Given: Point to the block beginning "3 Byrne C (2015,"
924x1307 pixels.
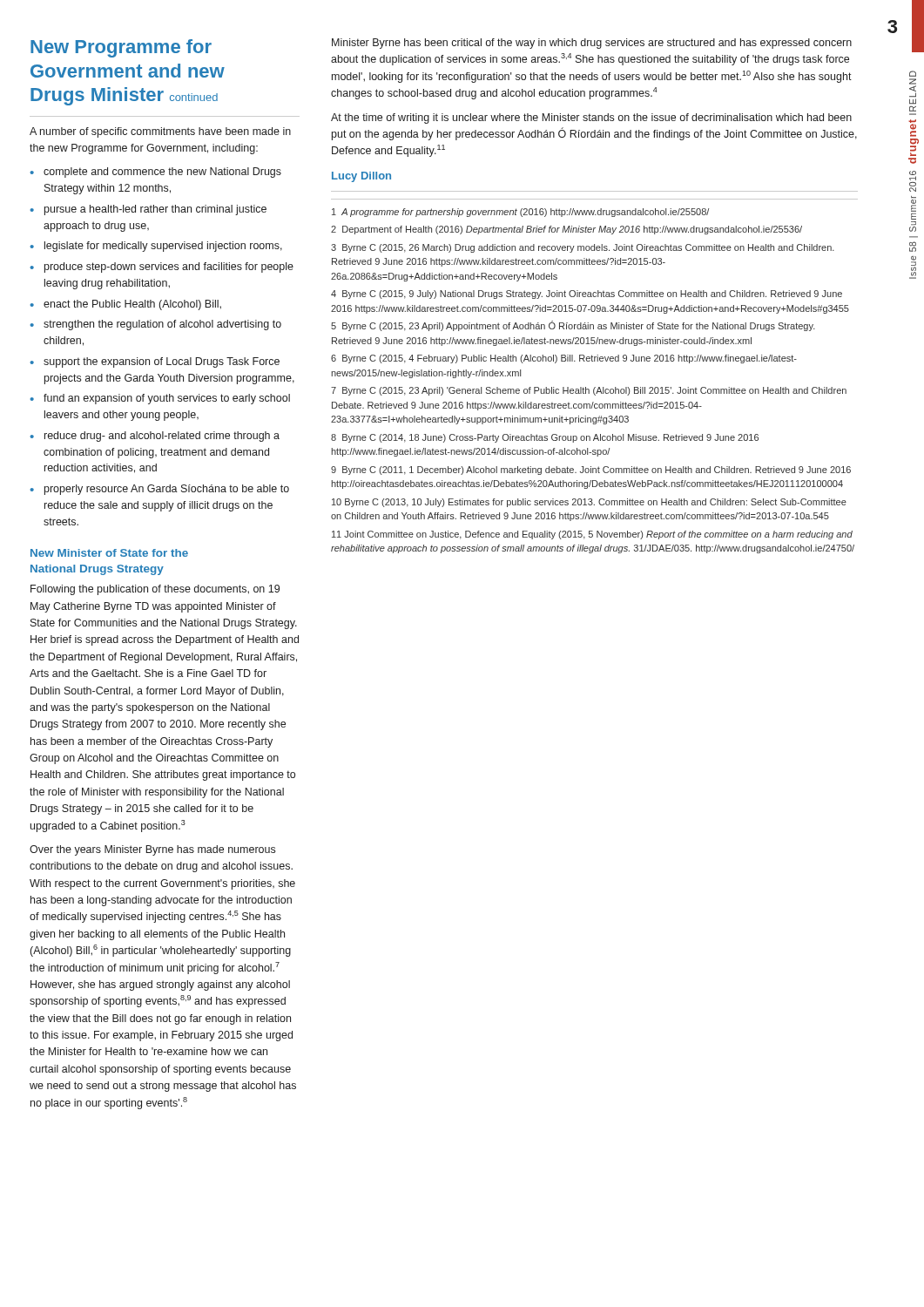Looking at the screenshot, I should pyautogui.click(x=583, y=262).
